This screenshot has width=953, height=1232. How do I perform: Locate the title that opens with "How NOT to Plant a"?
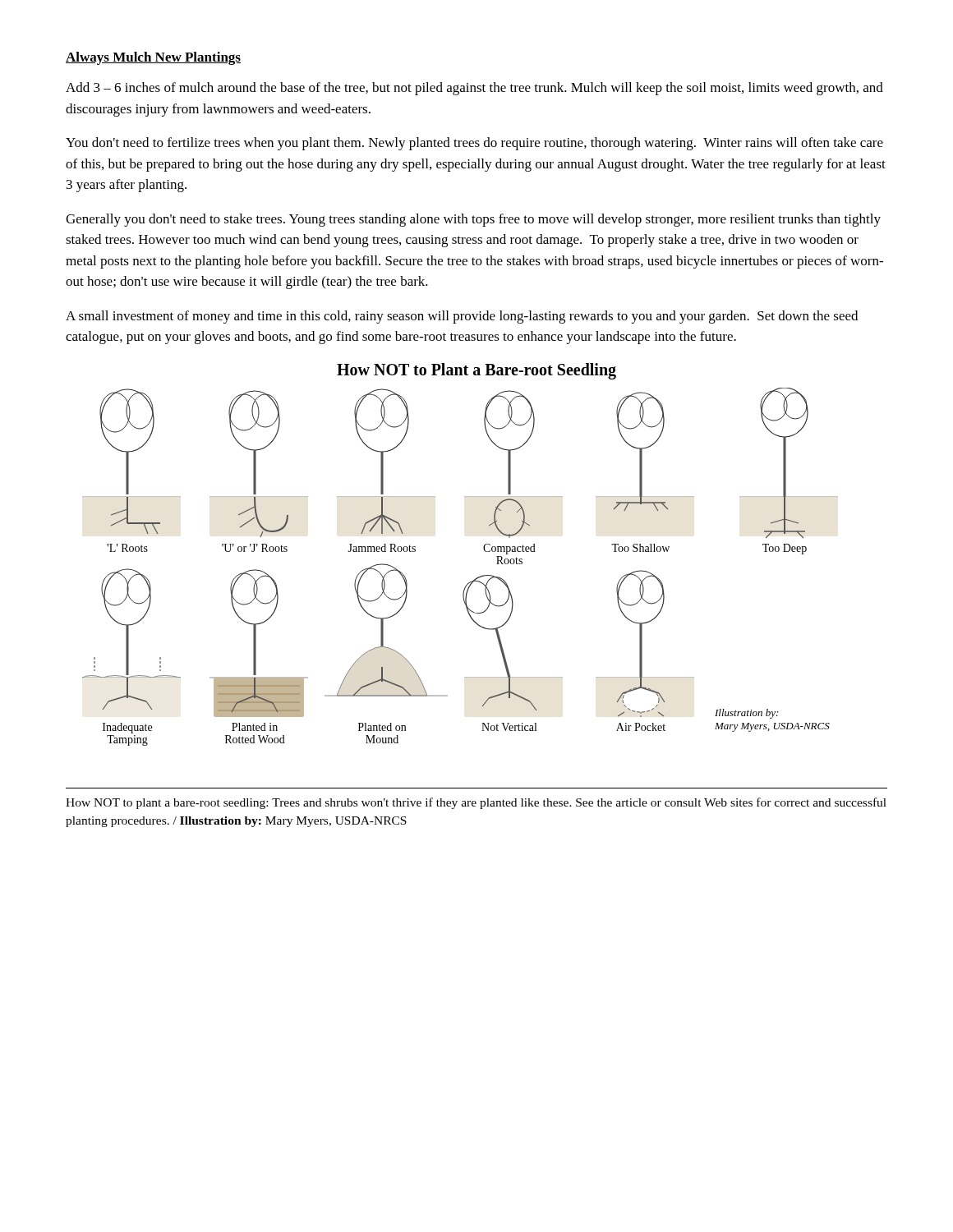tap(476, 369)
